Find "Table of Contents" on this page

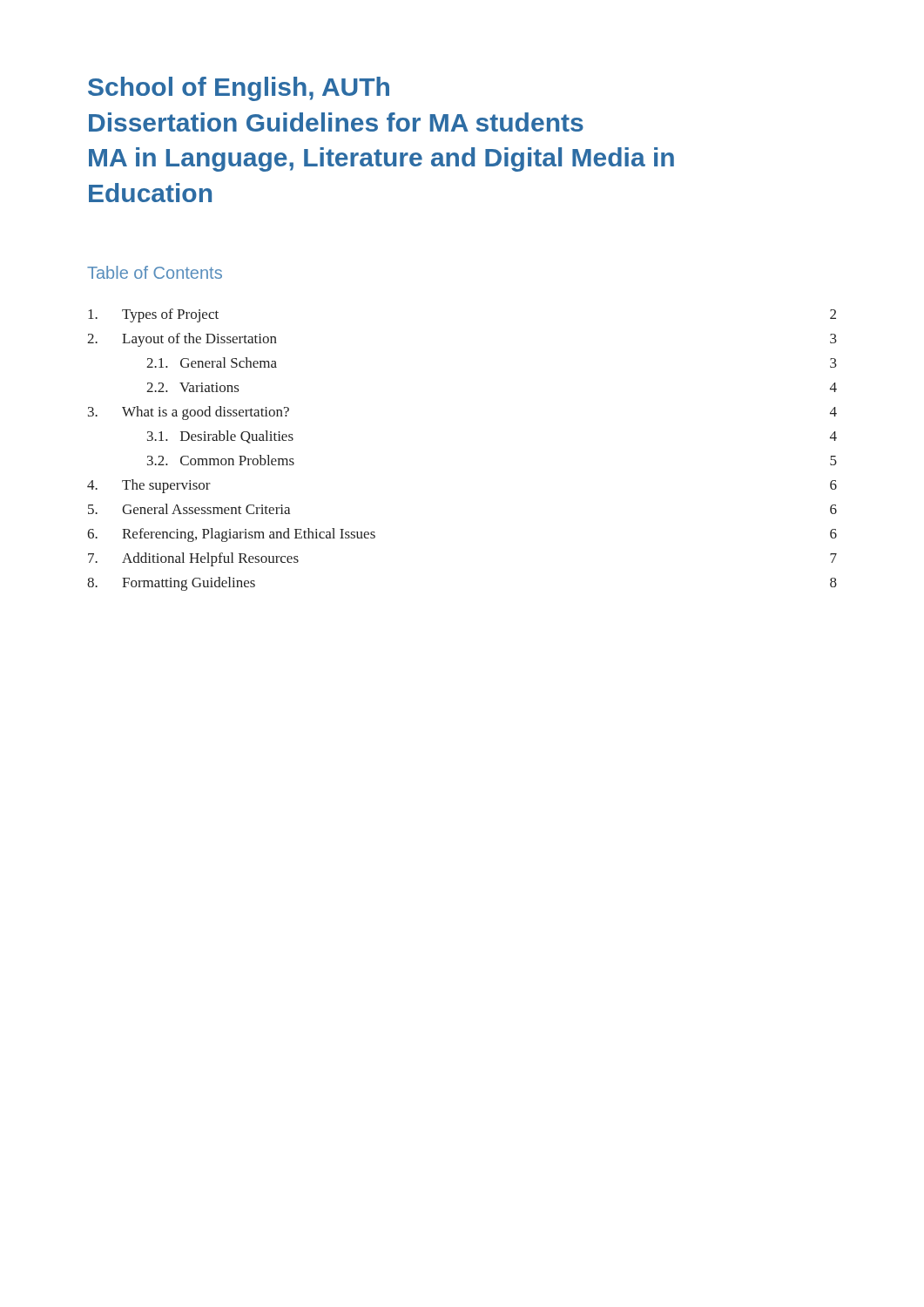[x=155, y=273]
